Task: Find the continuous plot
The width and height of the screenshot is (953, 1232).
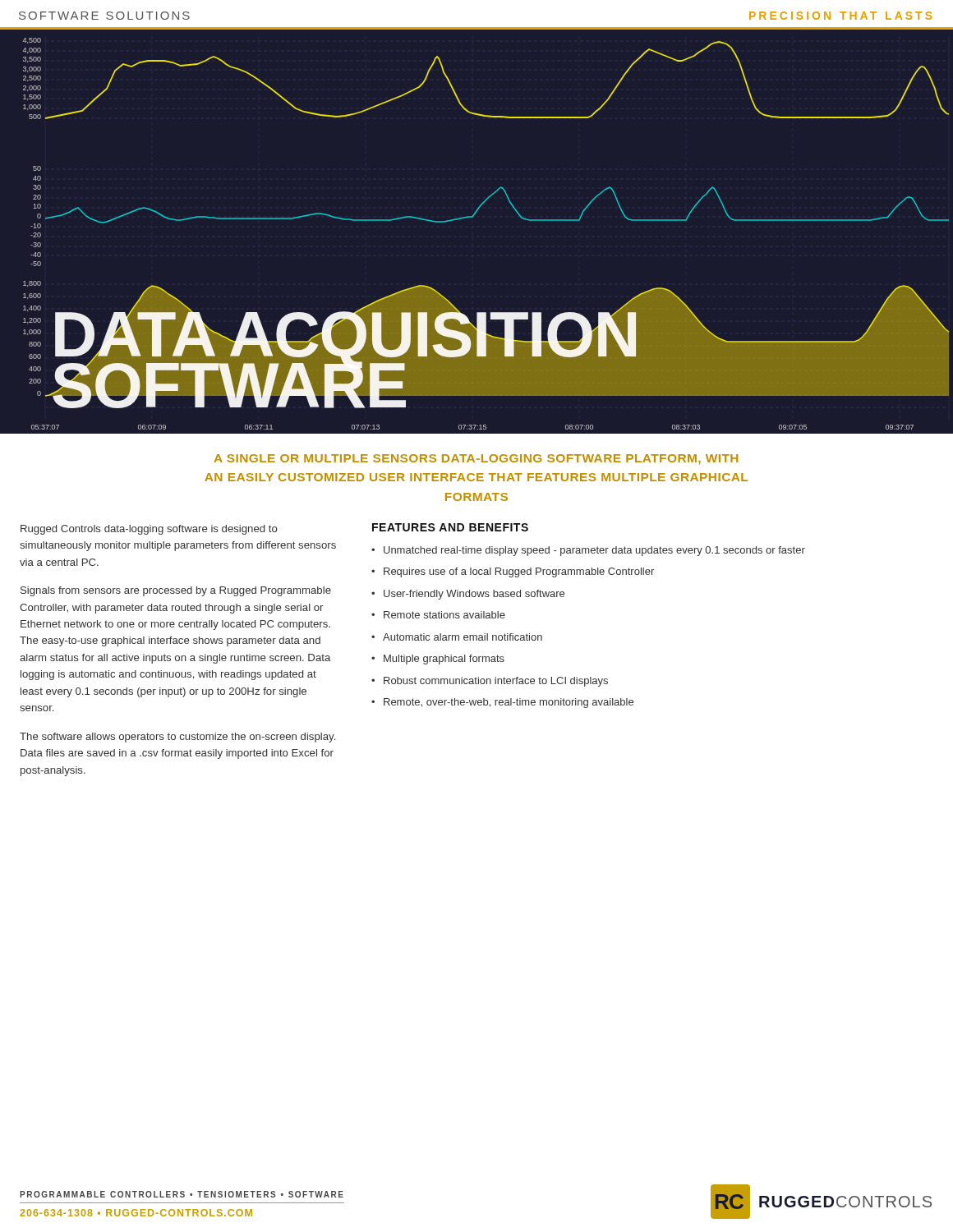Action: [476, 232]
